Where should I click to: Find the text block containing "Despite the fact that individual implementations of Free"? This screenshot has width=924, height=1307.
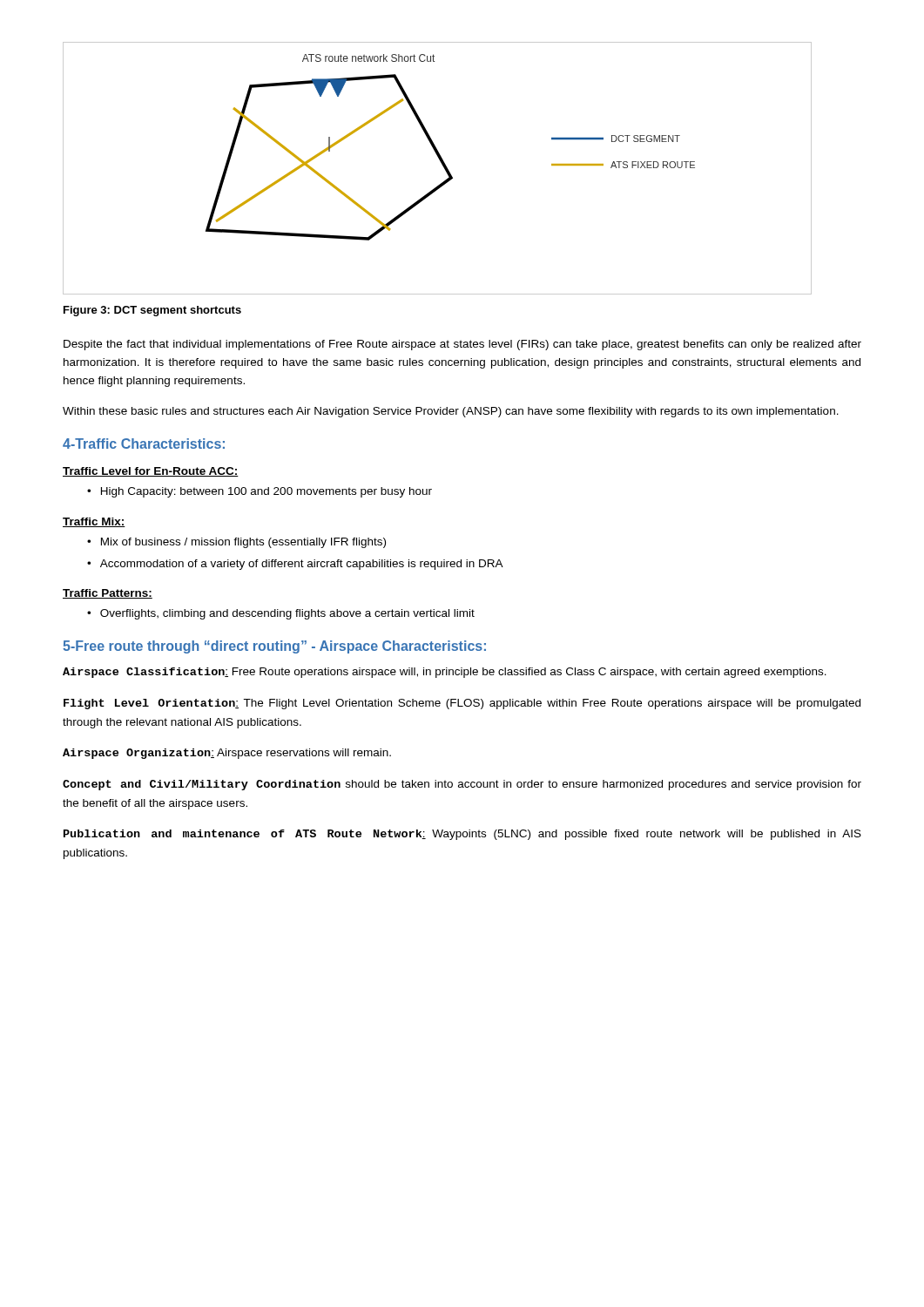point(462,362)
